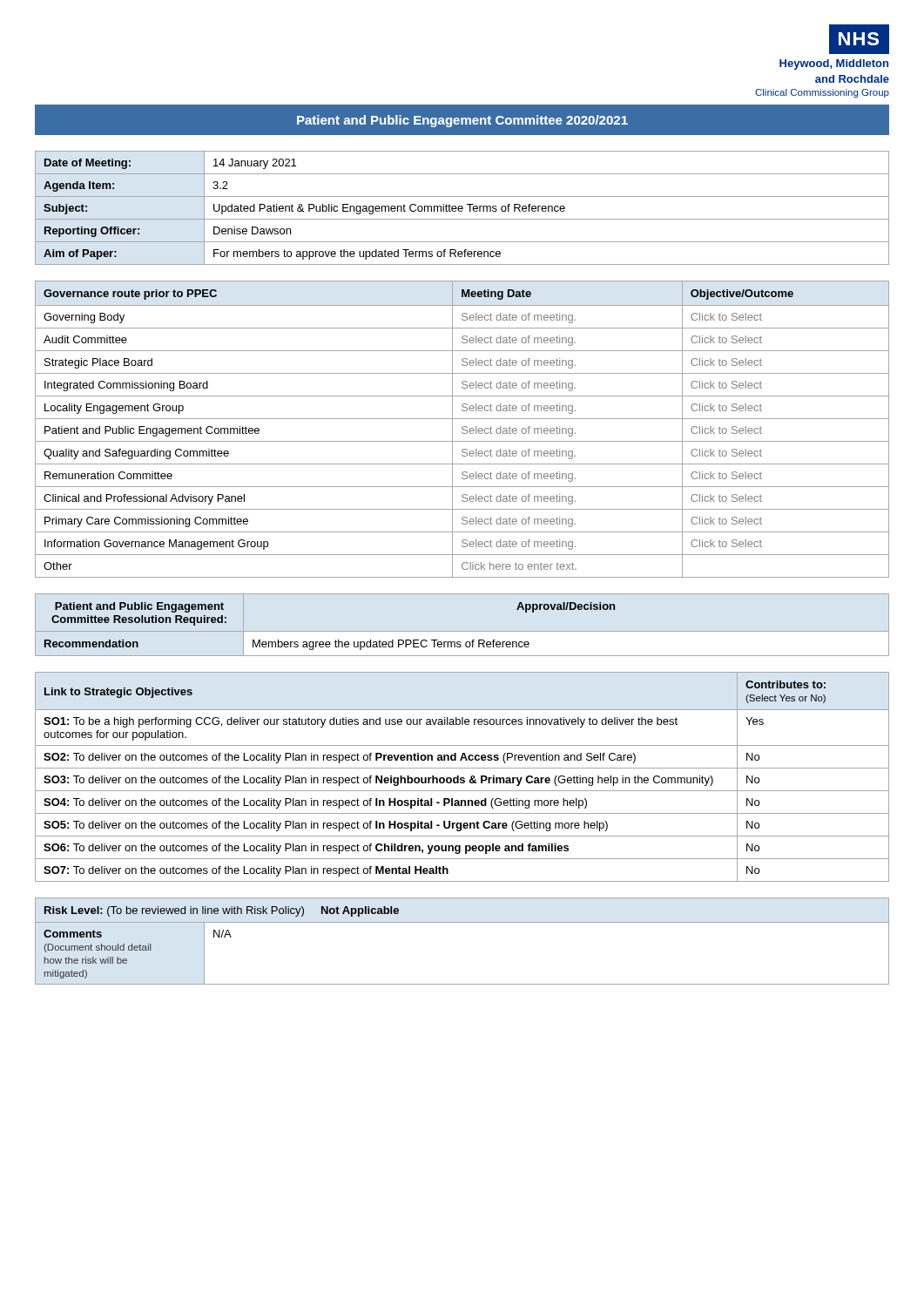
Task: Select the table that reads "SO2: To deliver"
Action: (x=462, y=777)
